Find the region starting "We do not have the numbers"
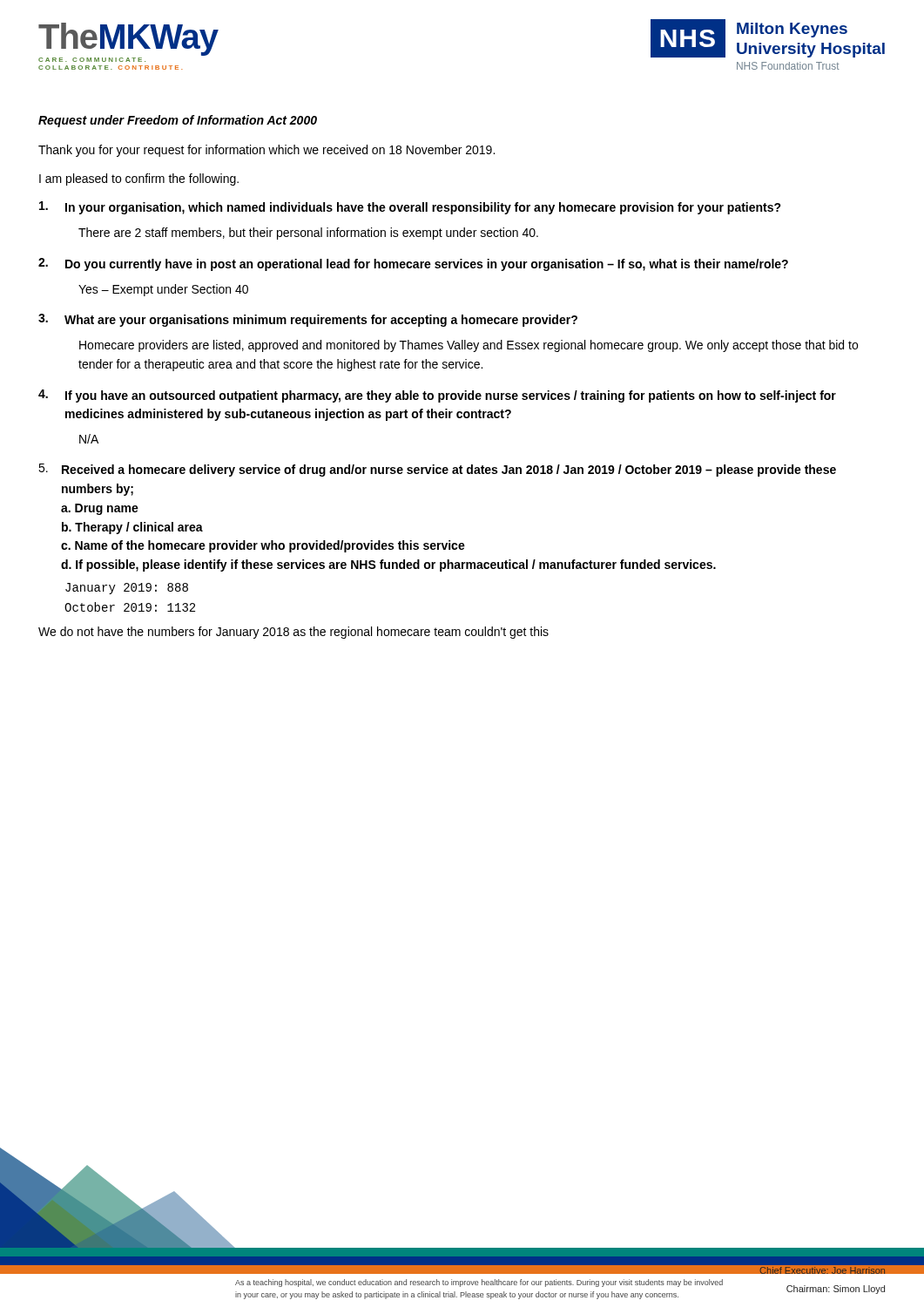The width and height of the screenshot is (924, 1307). pyautogui.click(x=294, y=632)
